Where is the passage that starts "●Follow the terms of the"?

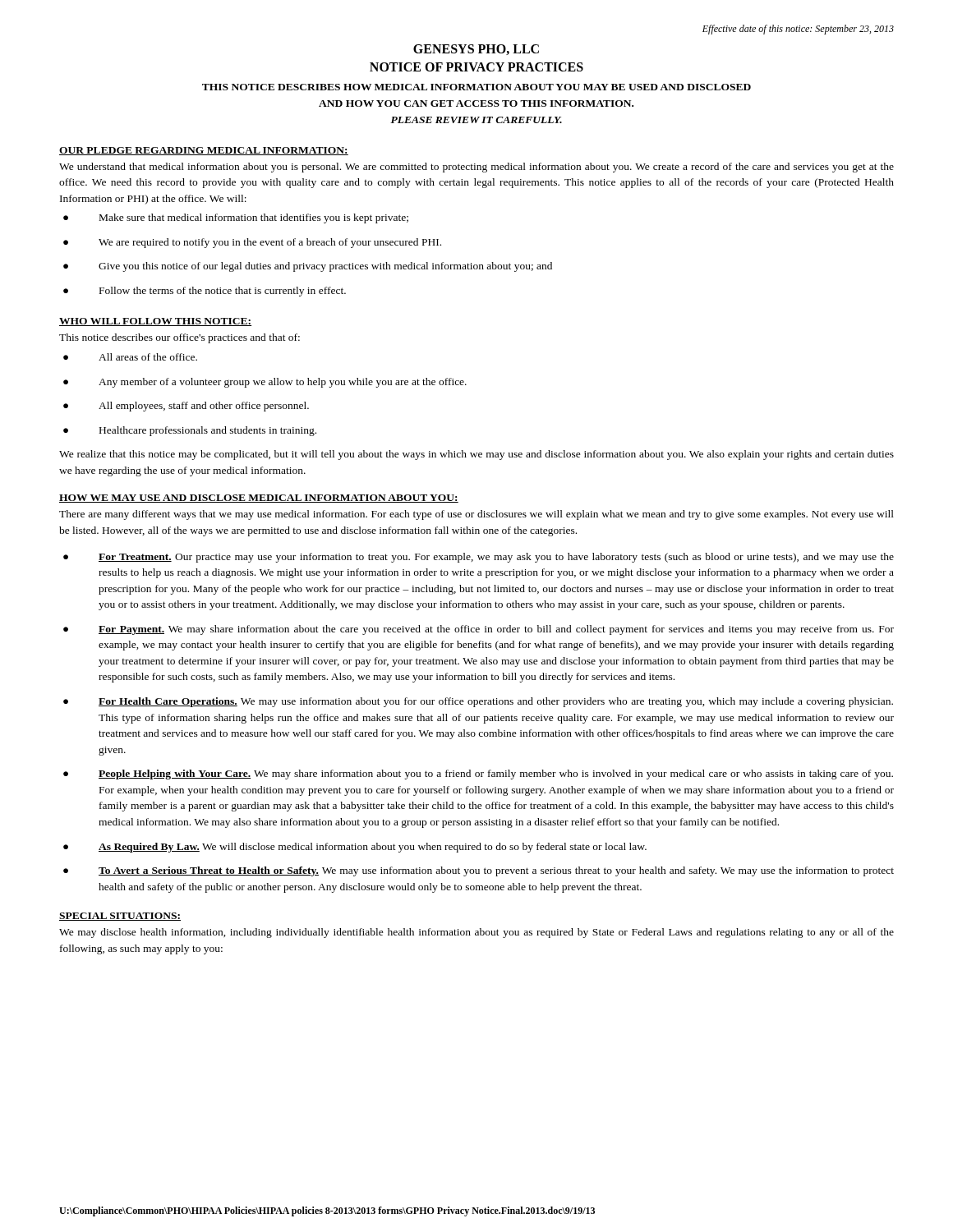[204, 291]
